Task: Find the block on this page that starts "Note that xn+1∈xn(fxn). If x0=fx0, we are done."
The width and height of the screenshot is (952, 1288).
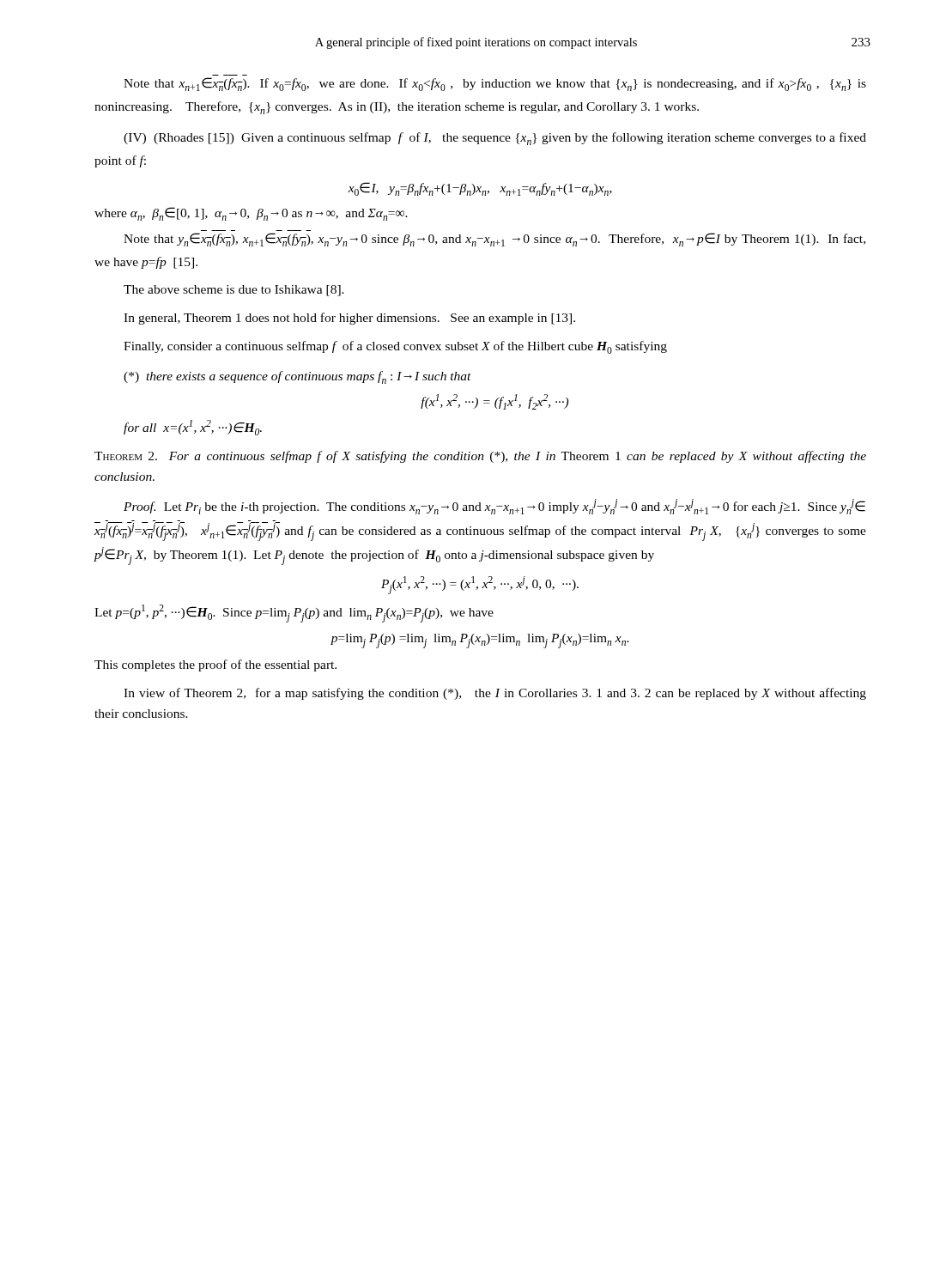Action: click(480, 96)
